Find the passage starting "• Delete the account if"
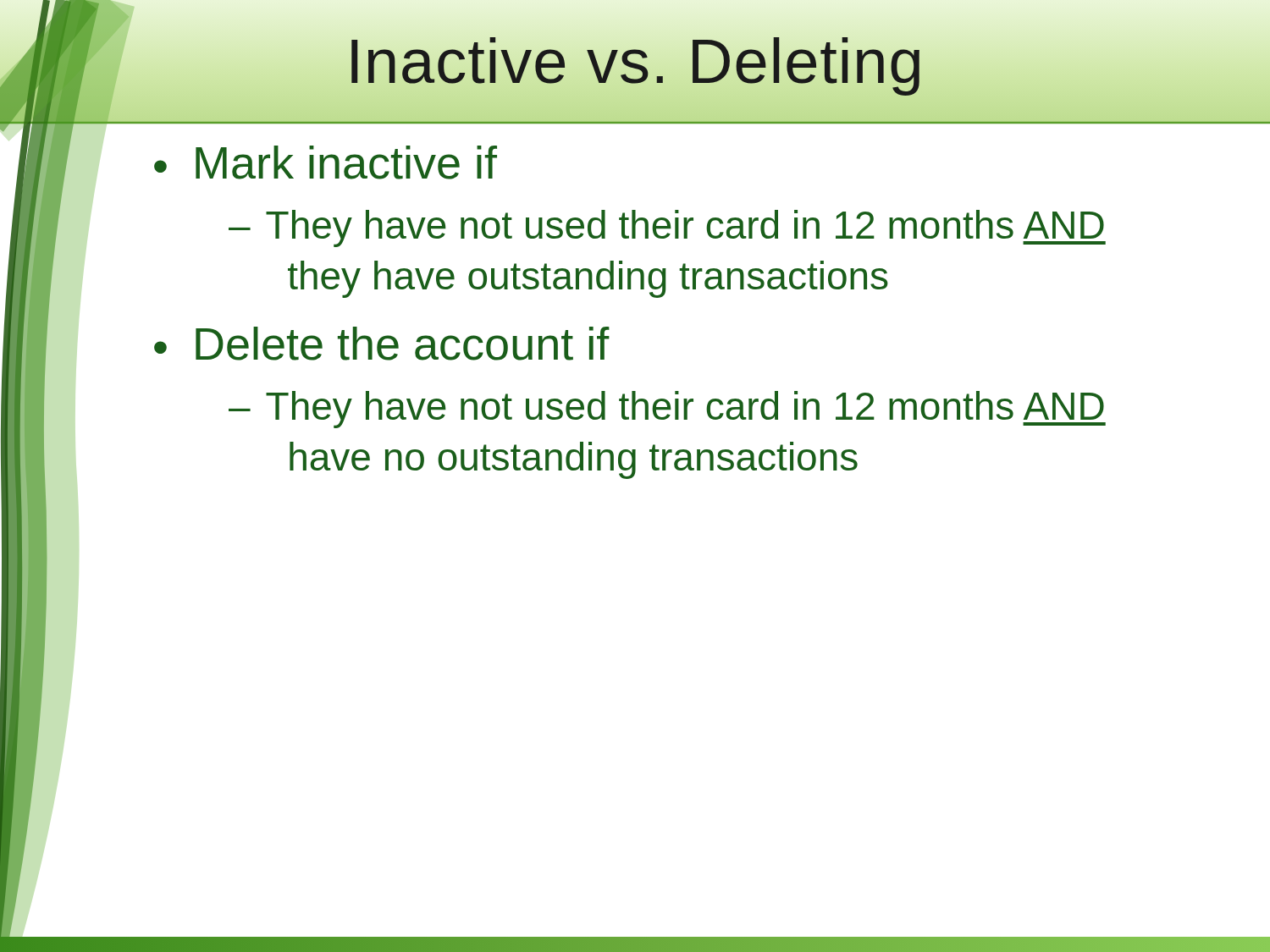1270x952 pixels. 382,344
